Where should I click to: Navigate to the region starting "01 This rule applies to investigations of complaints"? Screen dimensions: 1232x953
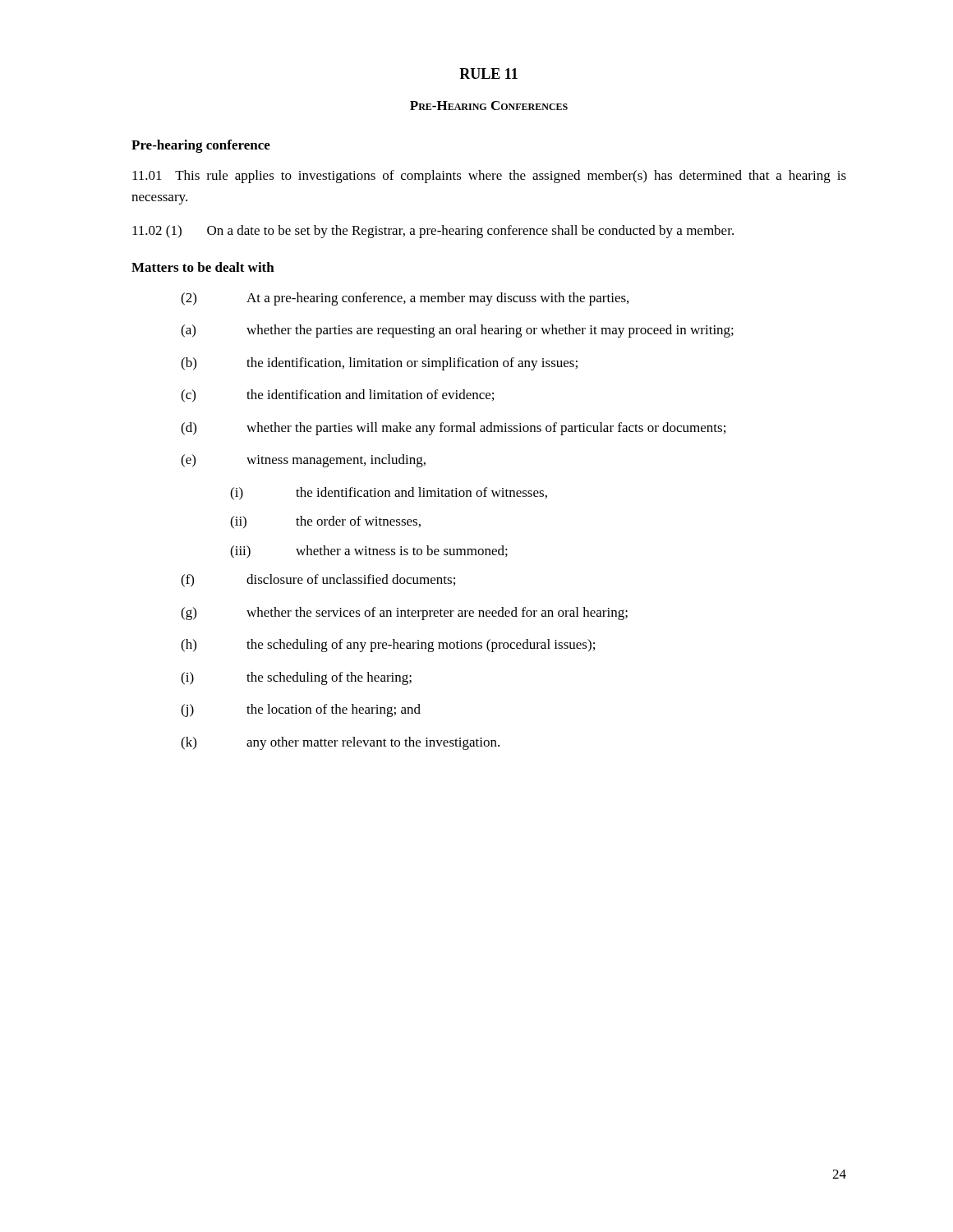coord(489,186)
